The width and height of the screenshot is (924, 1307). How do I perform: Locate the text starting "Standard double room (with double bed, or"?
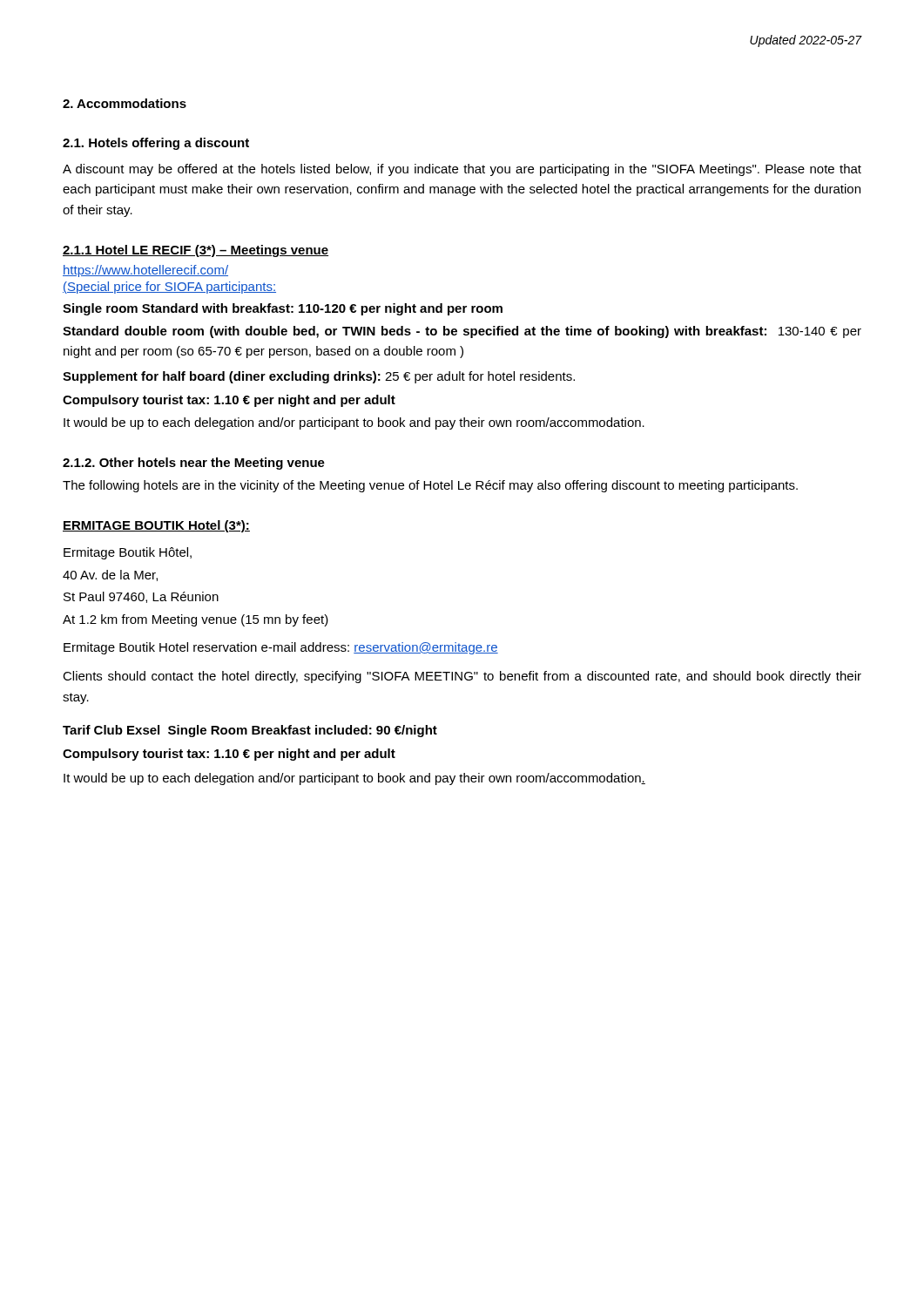(462, 341)
